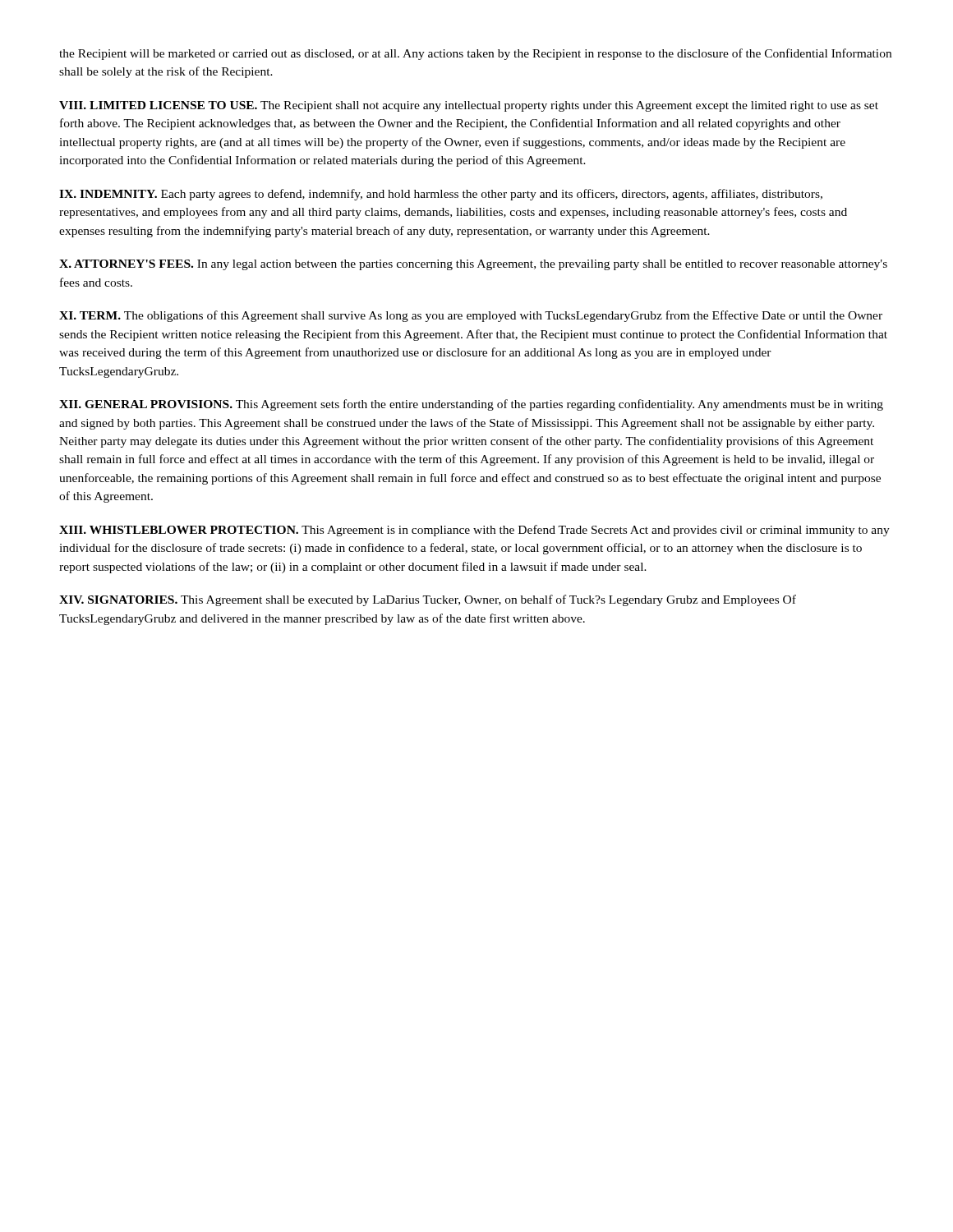Click on the text block that reads "VIII. LIMITED LICENSE"
Screen dimensions: 1232x953
(x=469, y=132)
